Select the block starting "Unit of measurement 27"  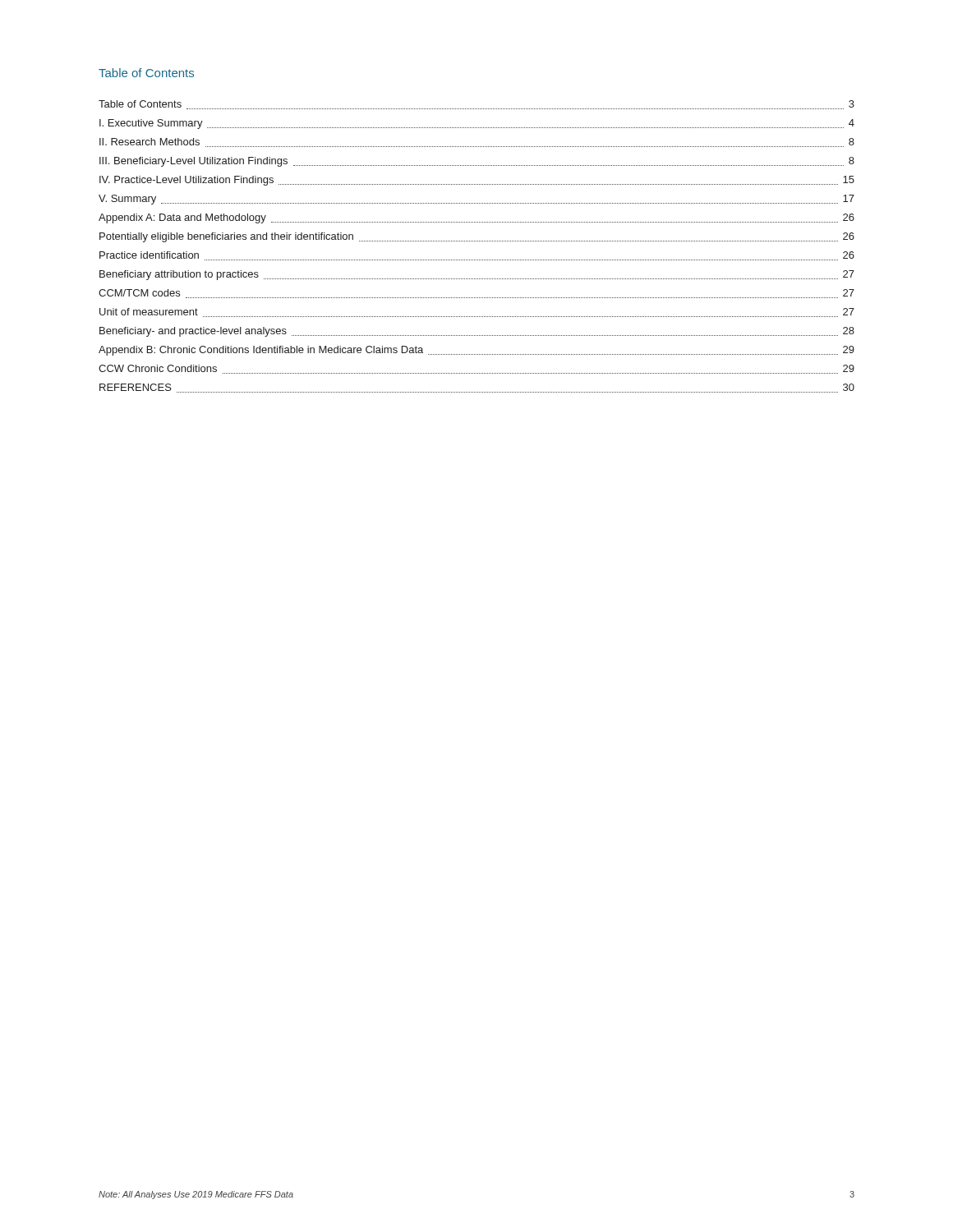click(x=476, y=312)
